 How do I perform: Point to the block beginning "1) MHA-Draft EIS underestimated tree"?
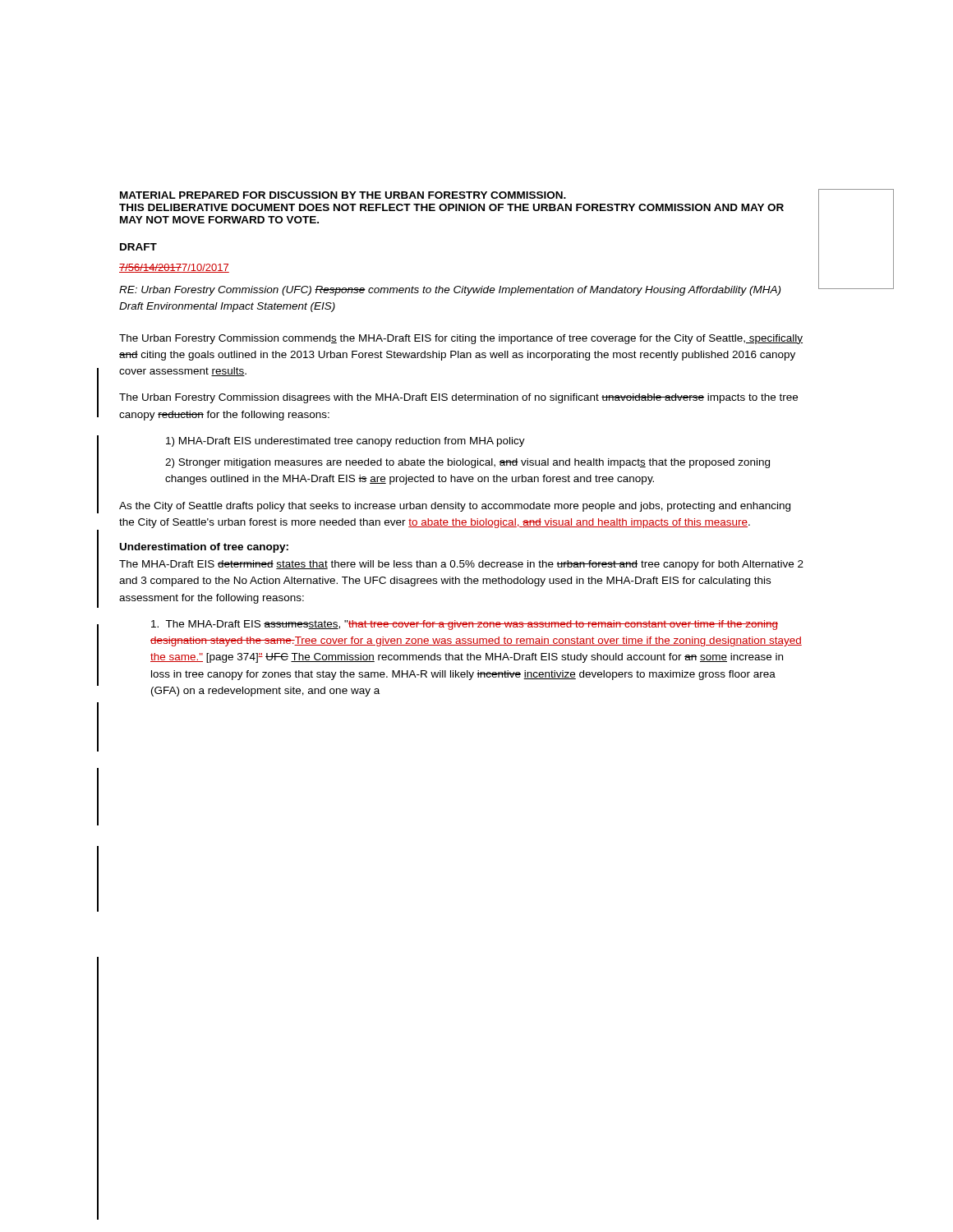point(345,440)
